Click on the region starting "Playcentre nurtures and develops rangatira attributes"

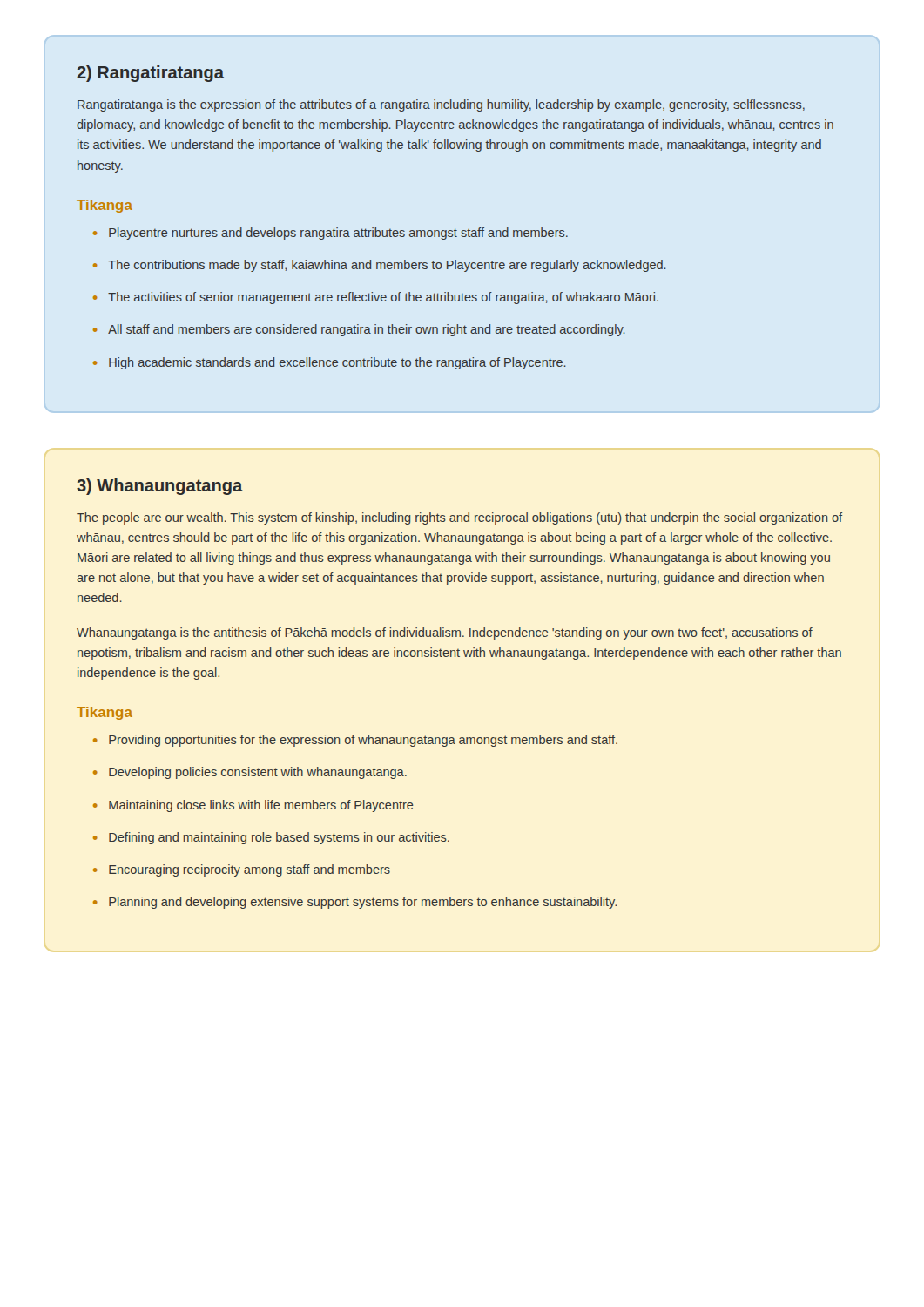(338, 232)
